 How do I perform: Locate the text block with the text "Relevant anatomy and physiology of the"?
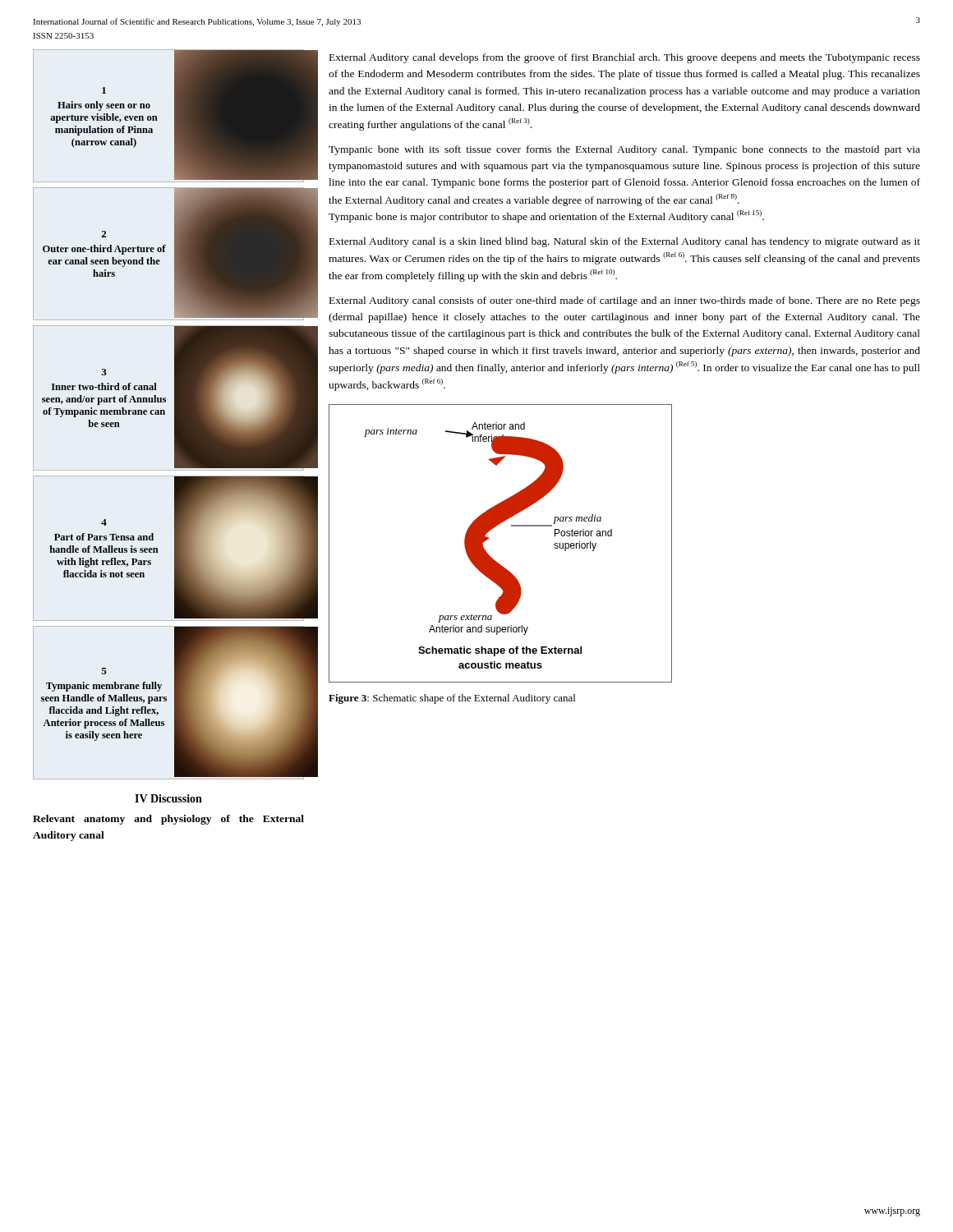click(x=168, y=827)
